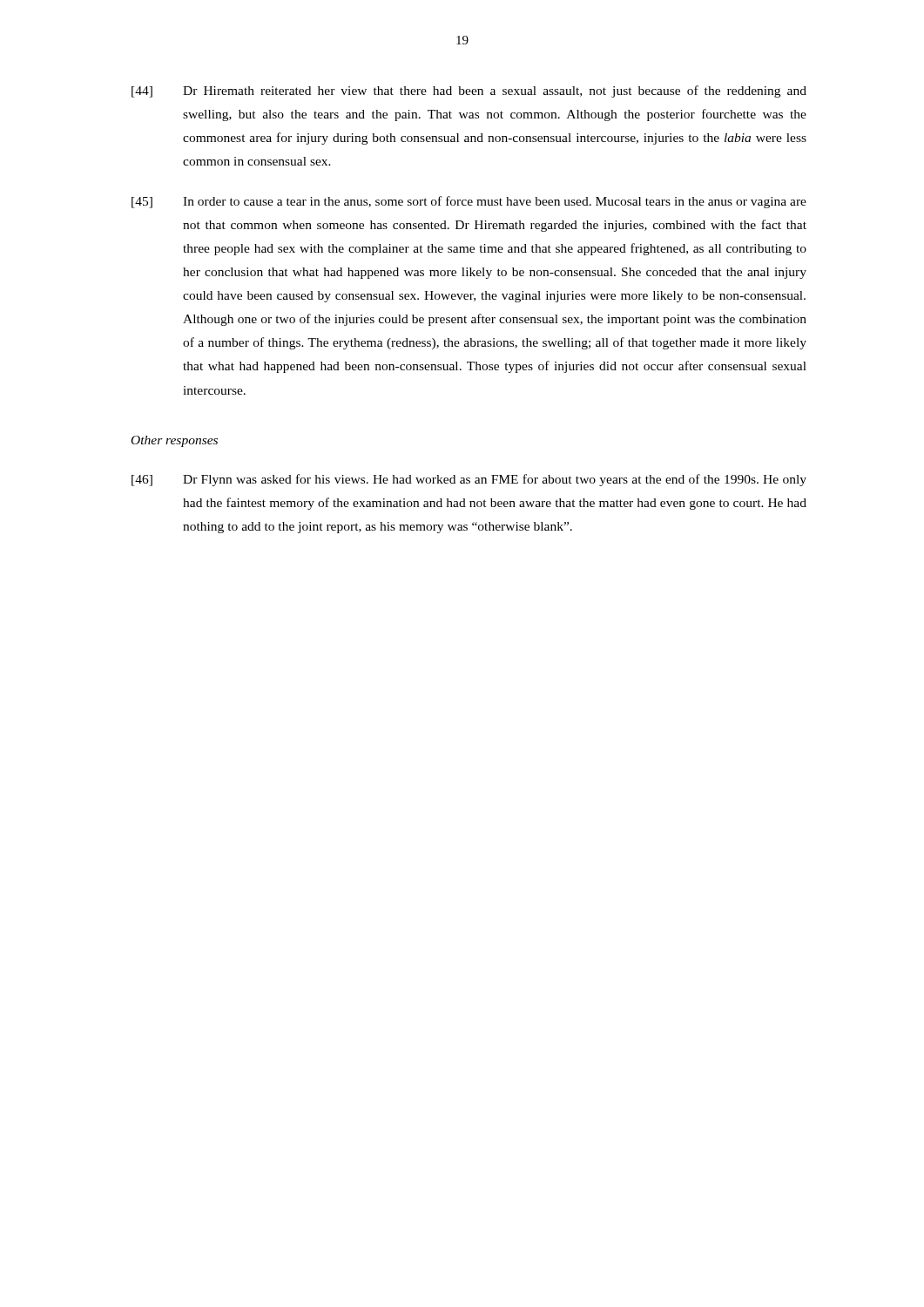The height and width of the screenshot is (1307, 924).
Task: Navigate to the text starting "[44]Dr Hiremath reiterated"
Action: (x=469, y=126)
